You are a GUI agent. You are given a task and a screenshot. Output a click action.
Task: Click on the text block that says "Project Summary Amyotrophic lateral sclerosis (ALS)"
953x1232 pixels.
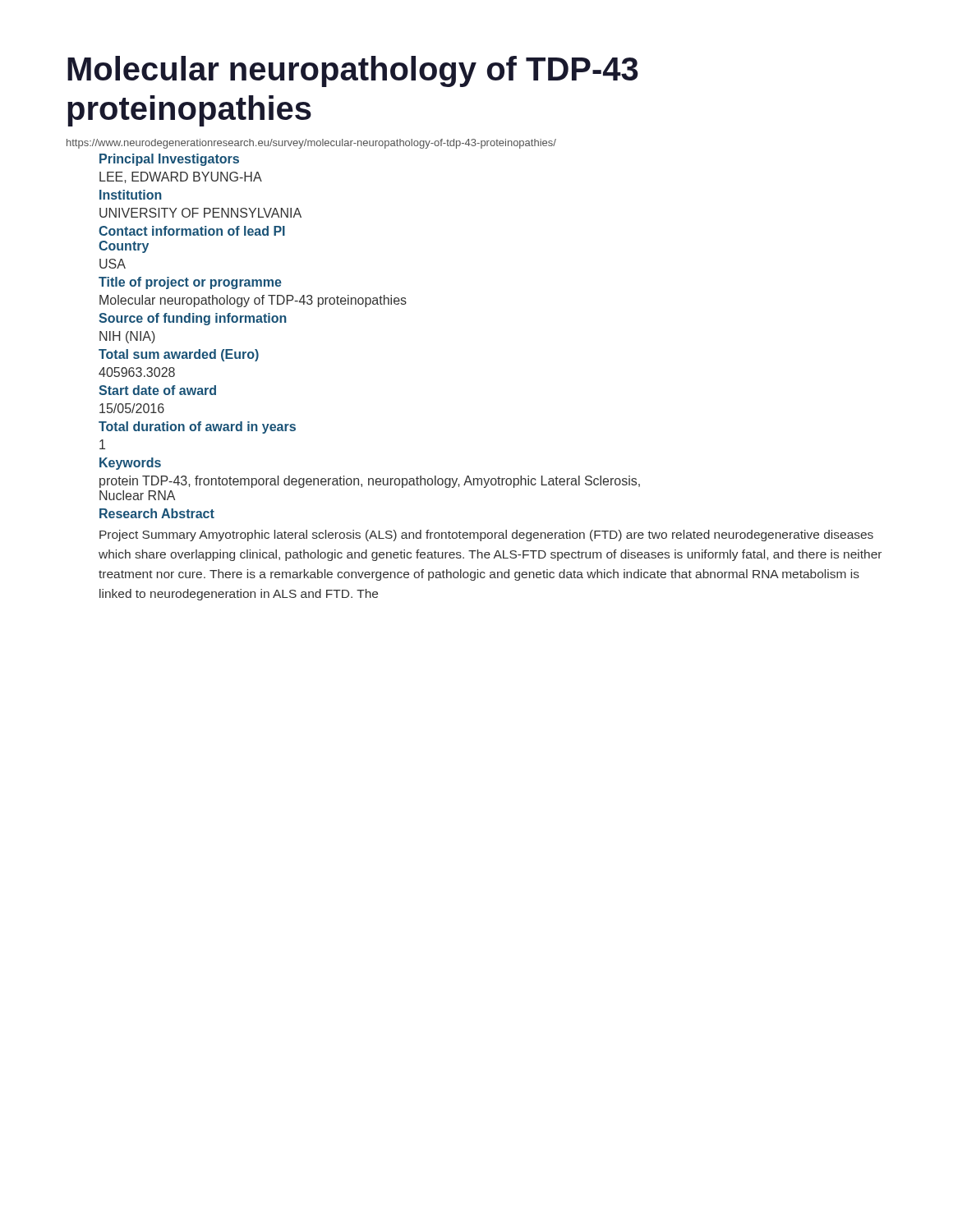click(493, 564)
